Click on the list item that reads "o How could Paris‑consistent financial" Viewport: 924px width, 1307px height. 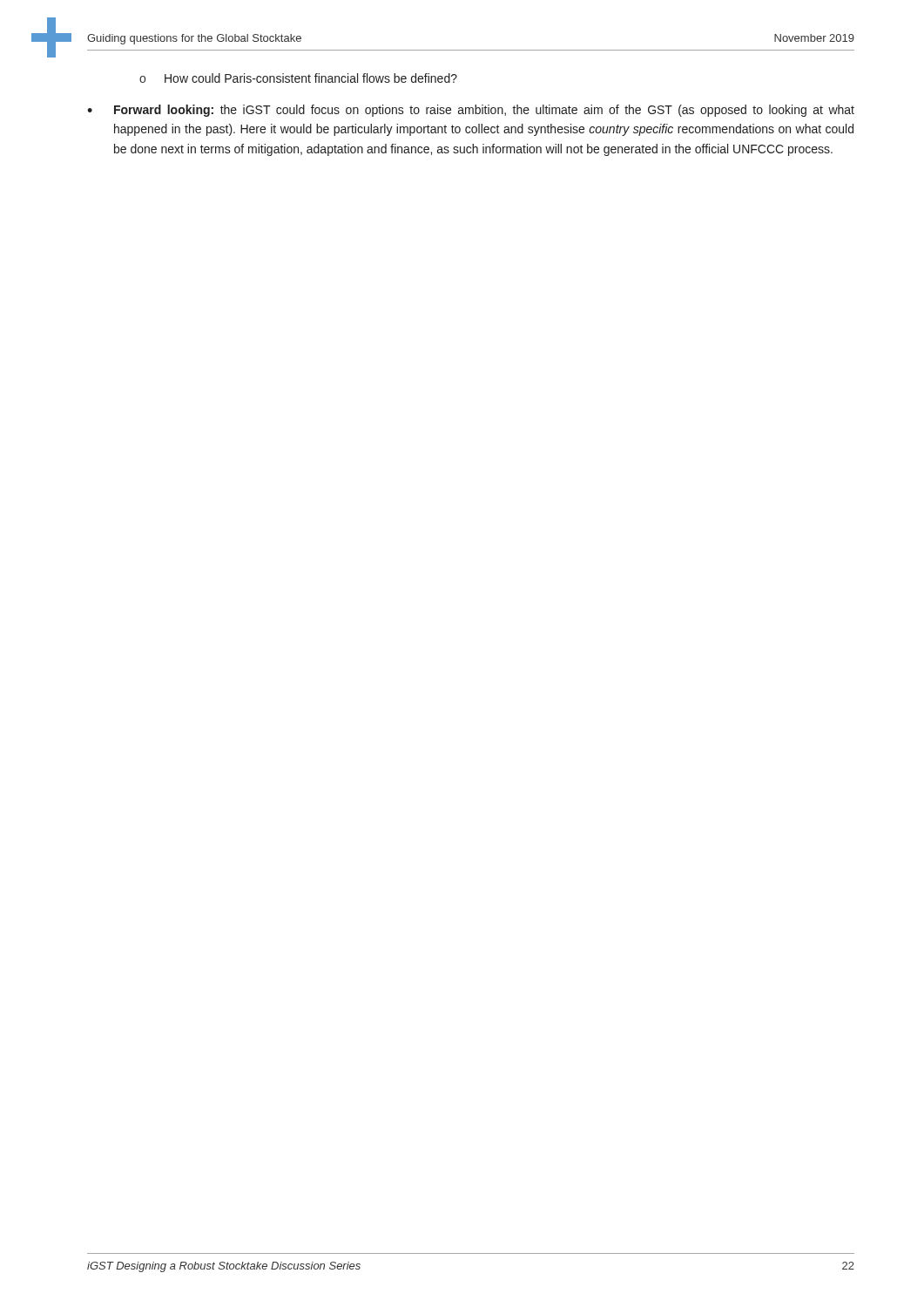tap(298, 79)
